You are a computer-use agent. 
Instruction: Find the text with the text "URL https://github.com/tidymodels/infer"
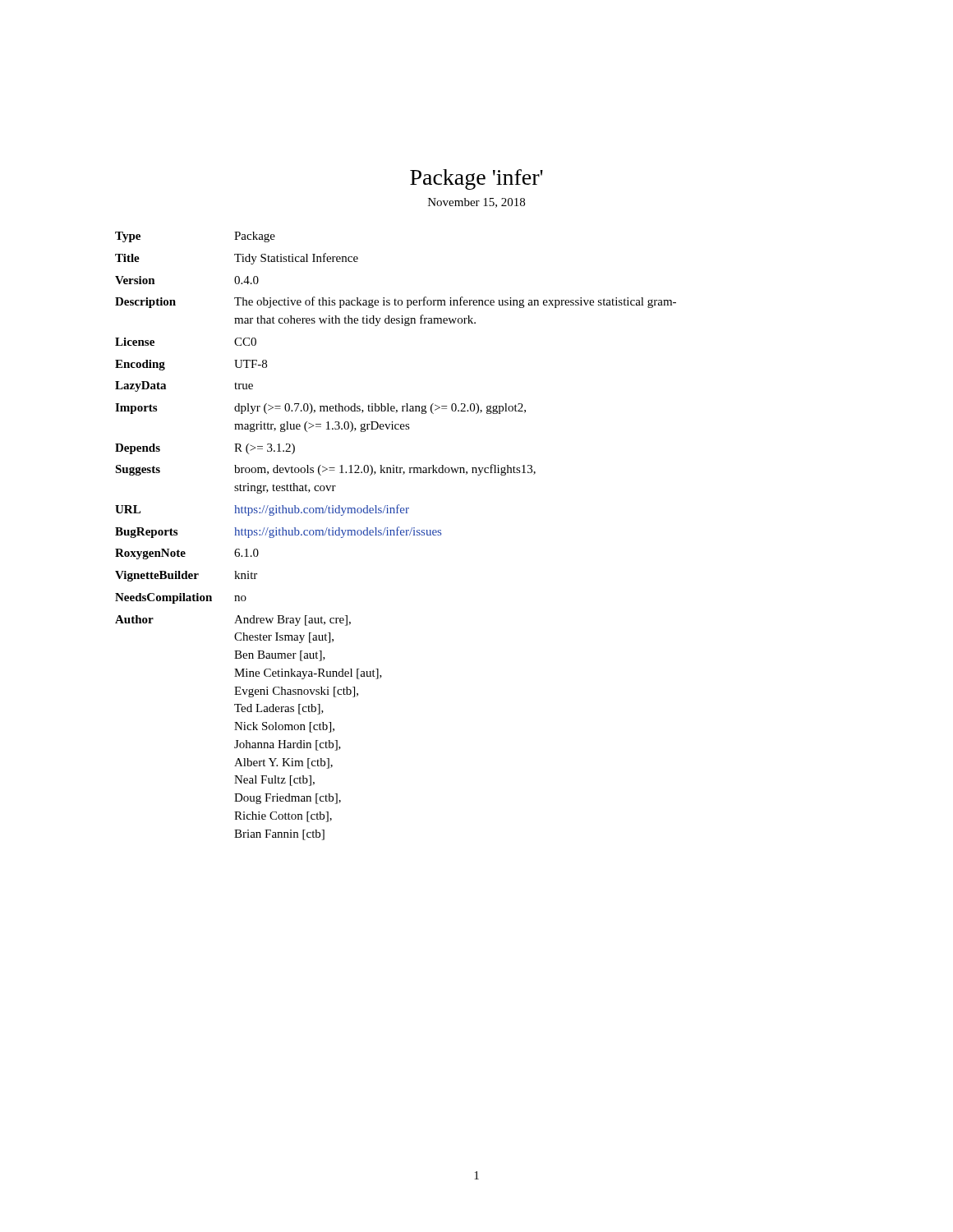pos(262,510)
